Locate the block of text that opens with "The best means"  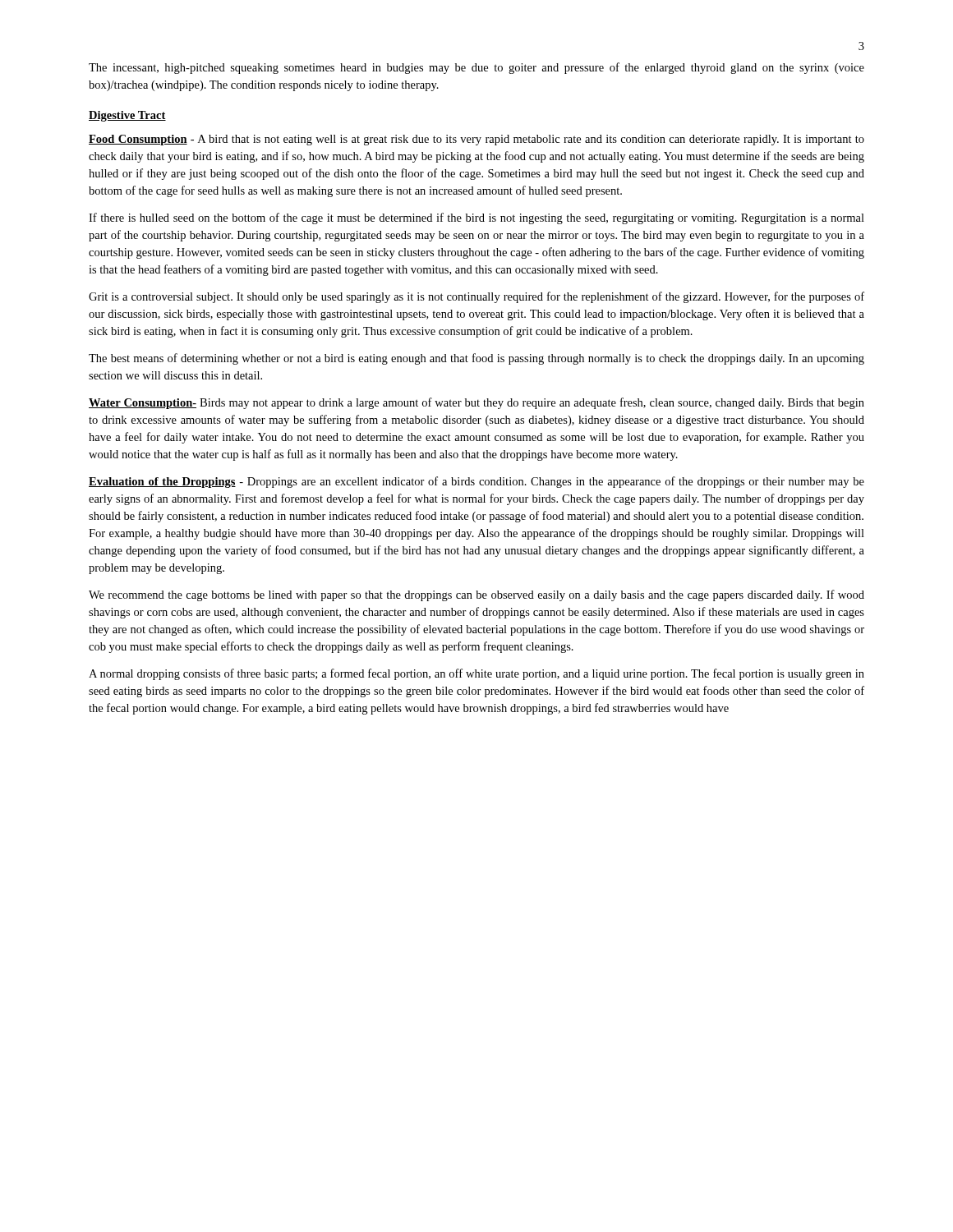click(x=476, y=367)
